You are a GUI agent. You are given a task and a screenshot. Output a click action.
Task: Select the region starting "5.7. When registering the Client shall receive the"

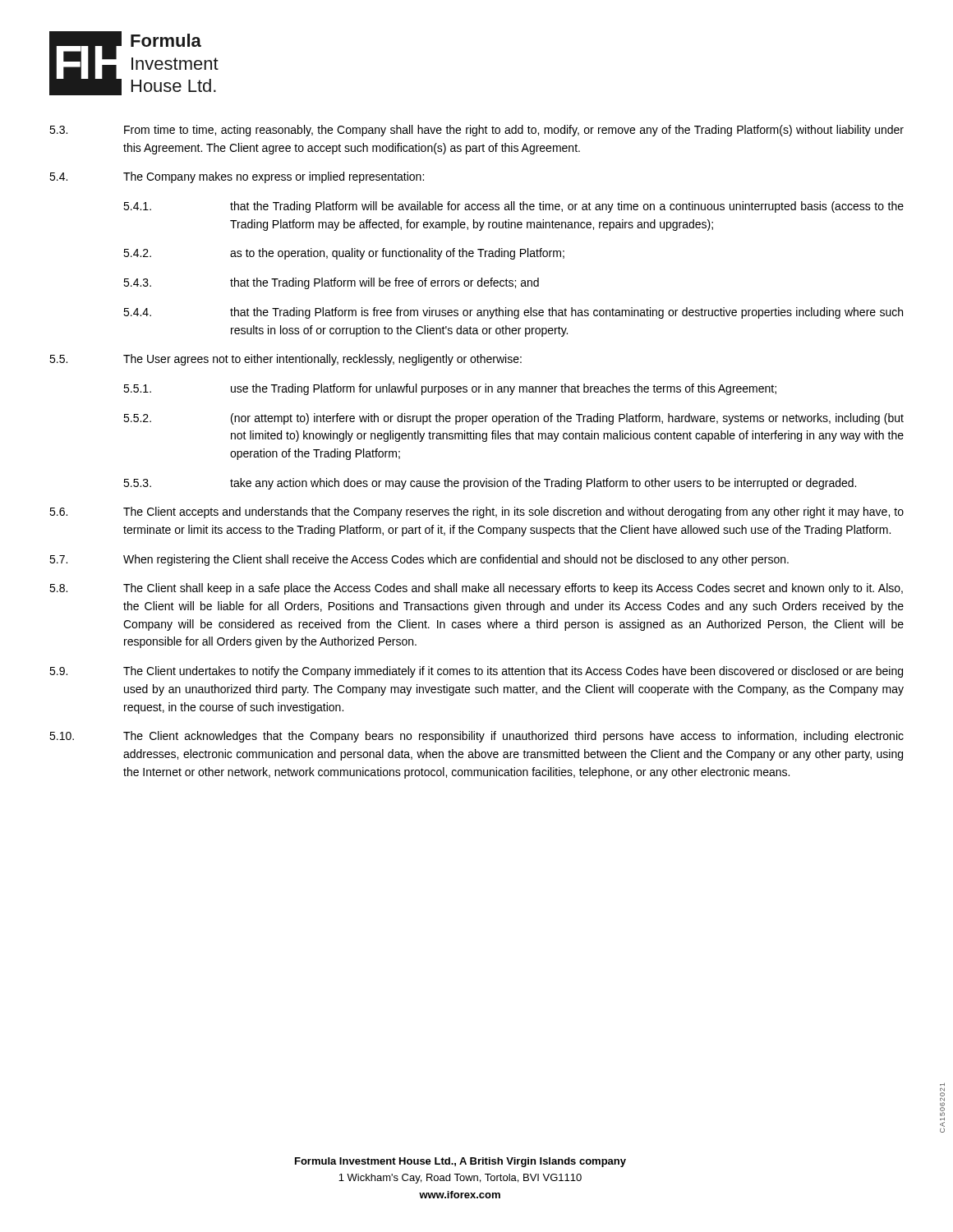pos(476,560)
